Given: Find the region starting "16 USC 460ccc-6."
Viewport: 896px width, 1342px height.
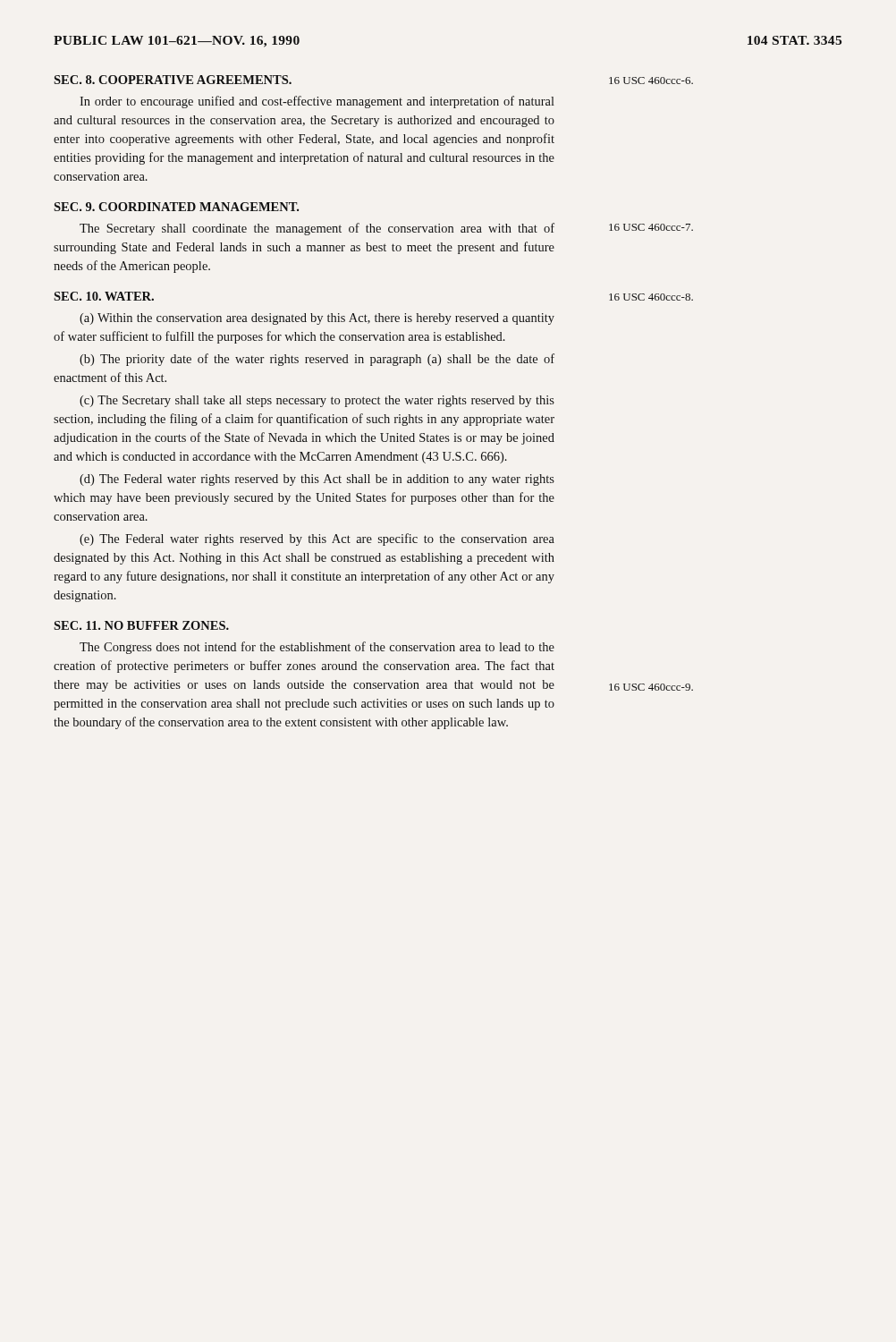Looking at the screenshot, I should [651, 80].
